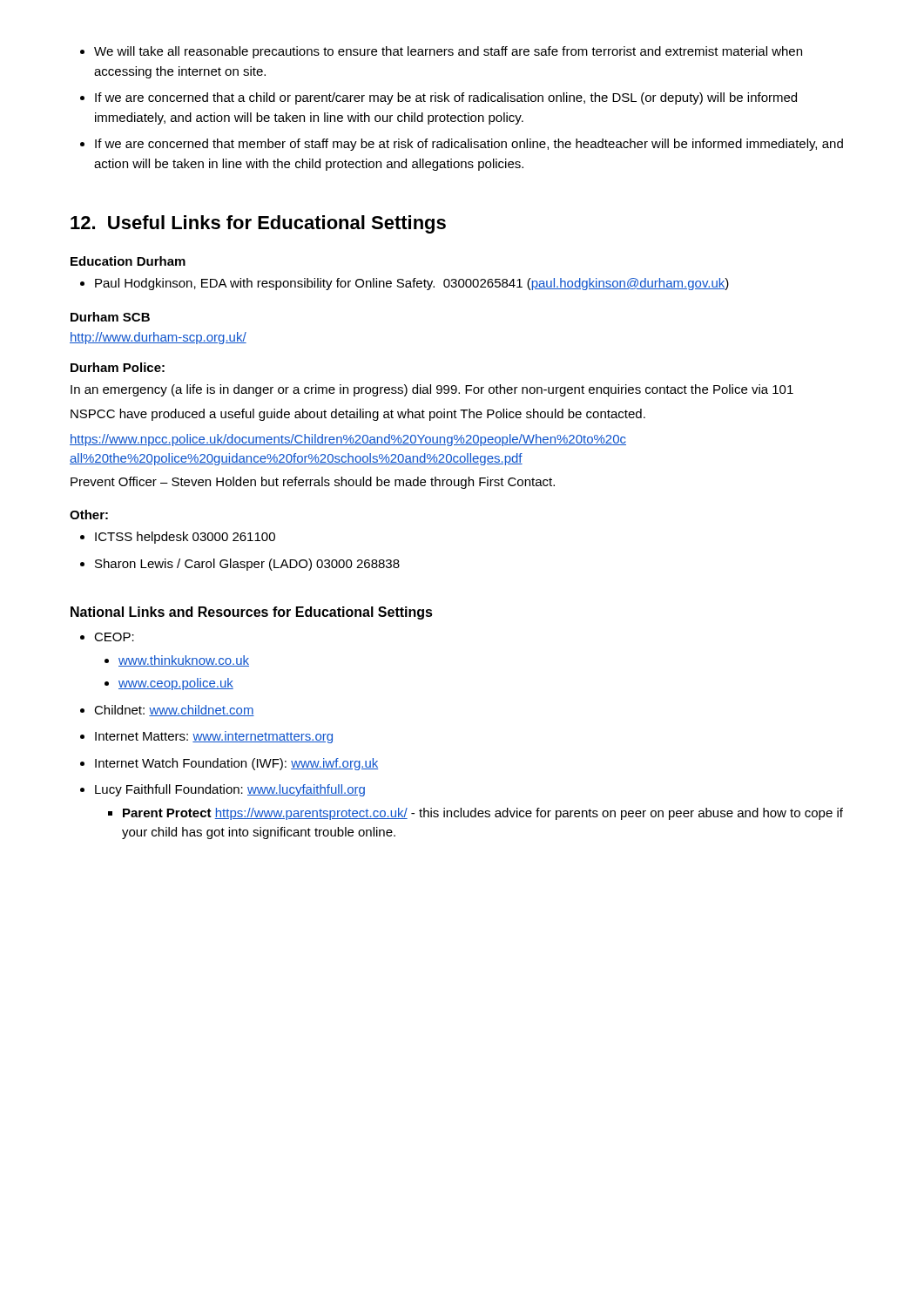Viewport: 924px width, 1307px height.
Task: Click the passage that begins "Paul Hodgkinson, EDA with responsibility for Online"
Action: point(412,283)
